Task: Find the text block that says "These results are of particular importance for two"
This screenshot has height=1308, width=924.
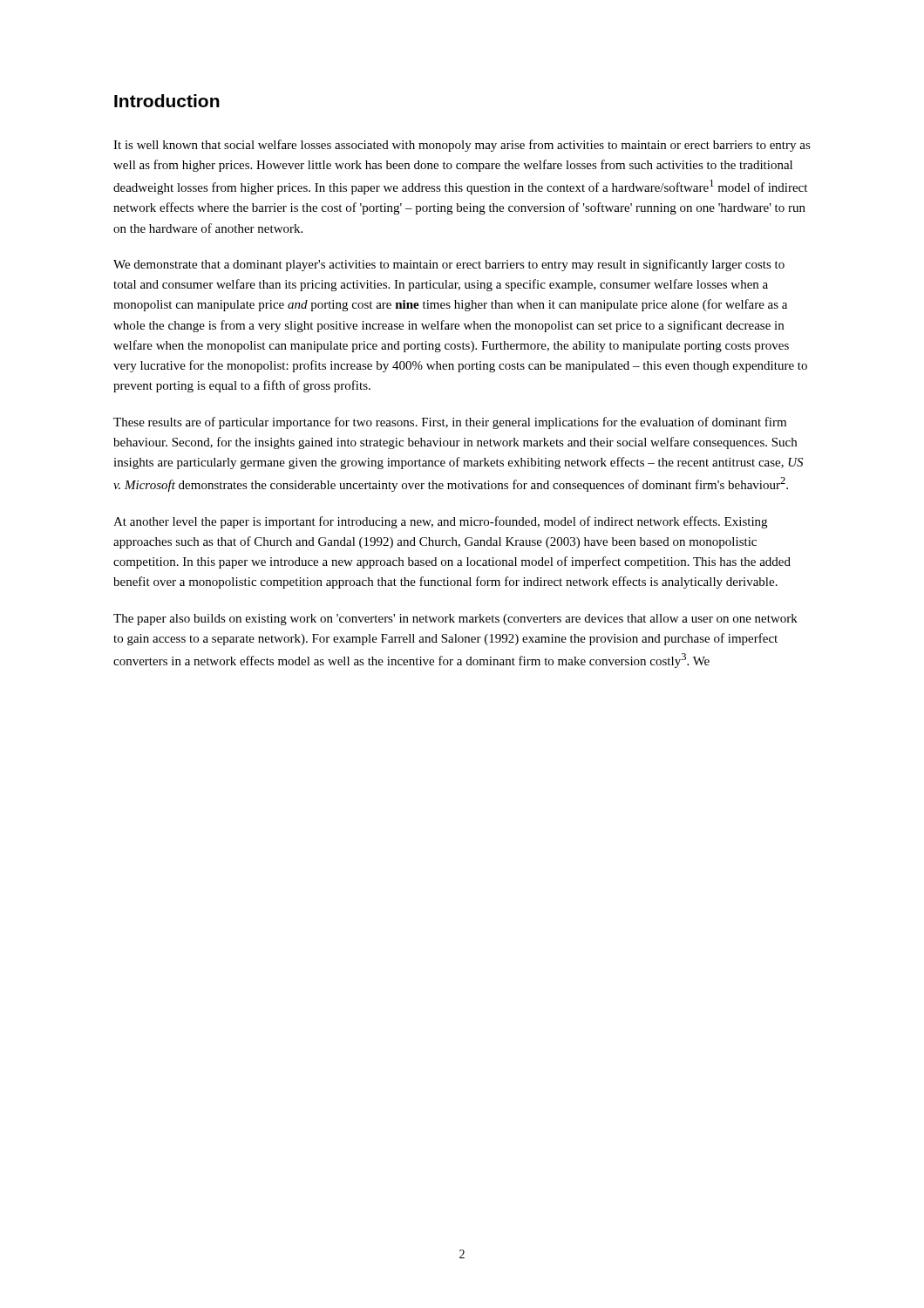Action: point(458,453)
